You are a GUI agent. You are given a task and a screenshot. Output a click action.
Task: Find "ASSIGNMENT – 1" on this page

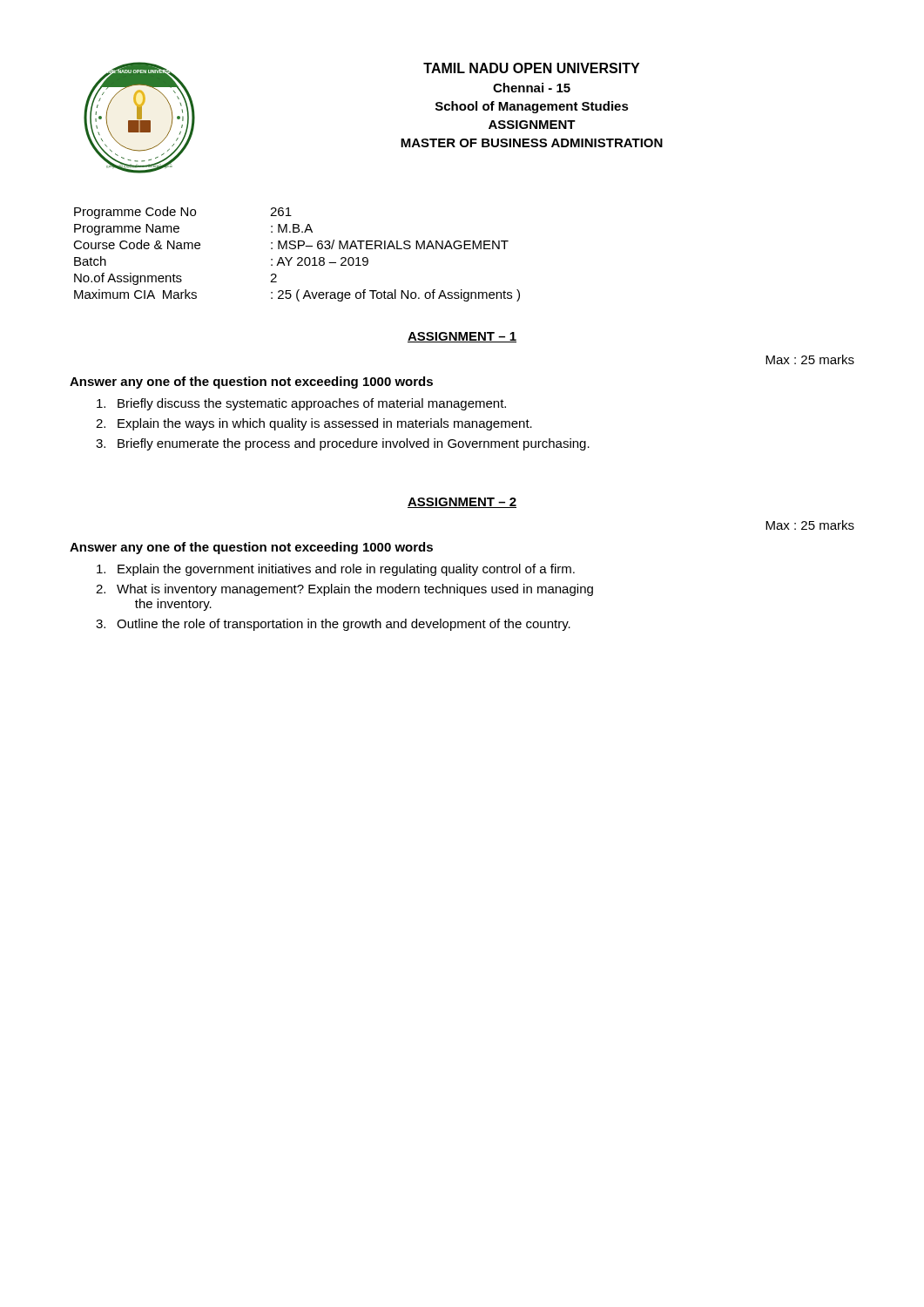(x=462, y=336)
